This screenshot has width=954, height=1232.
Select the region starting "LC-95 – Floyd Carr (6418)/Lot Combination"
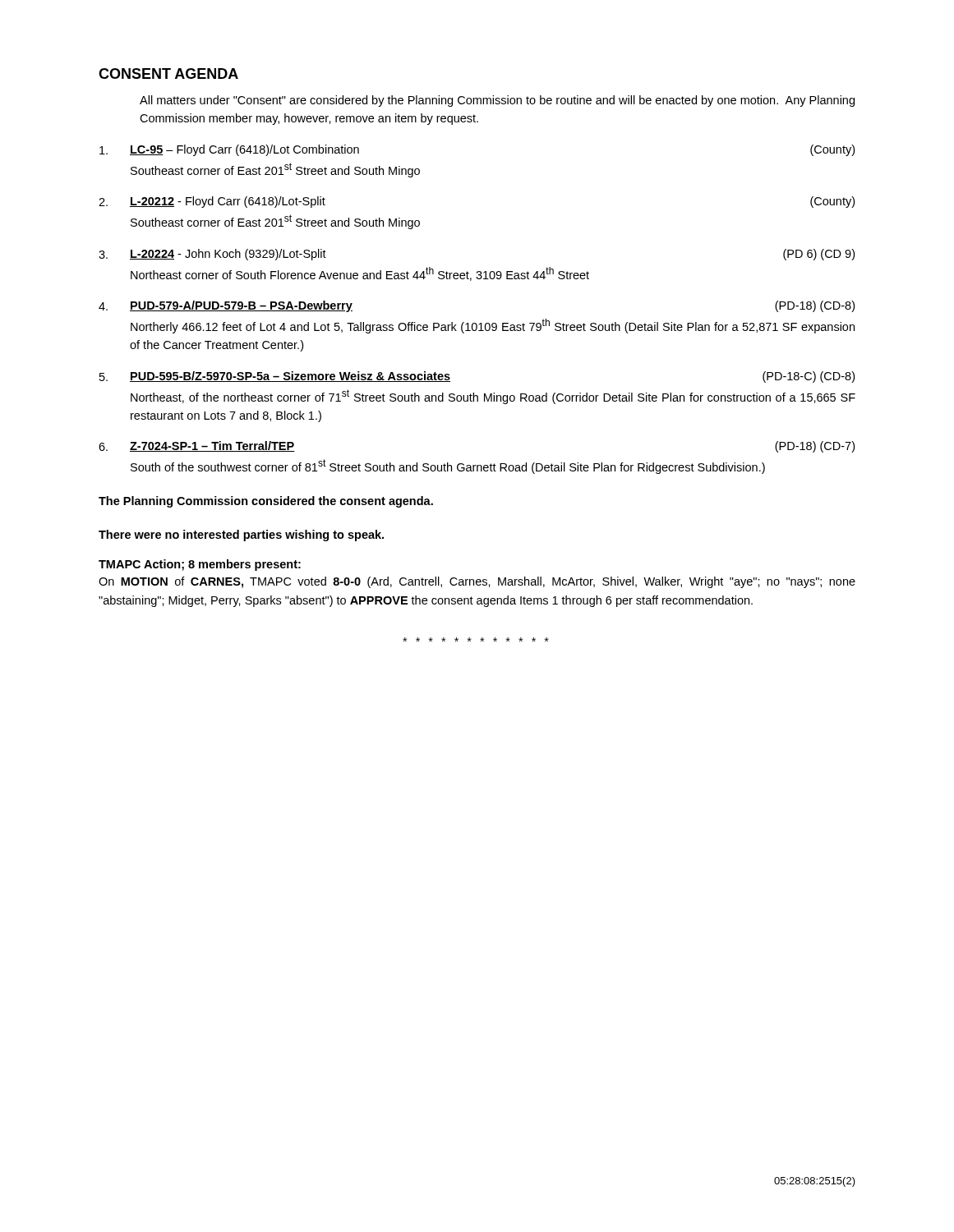244,150
